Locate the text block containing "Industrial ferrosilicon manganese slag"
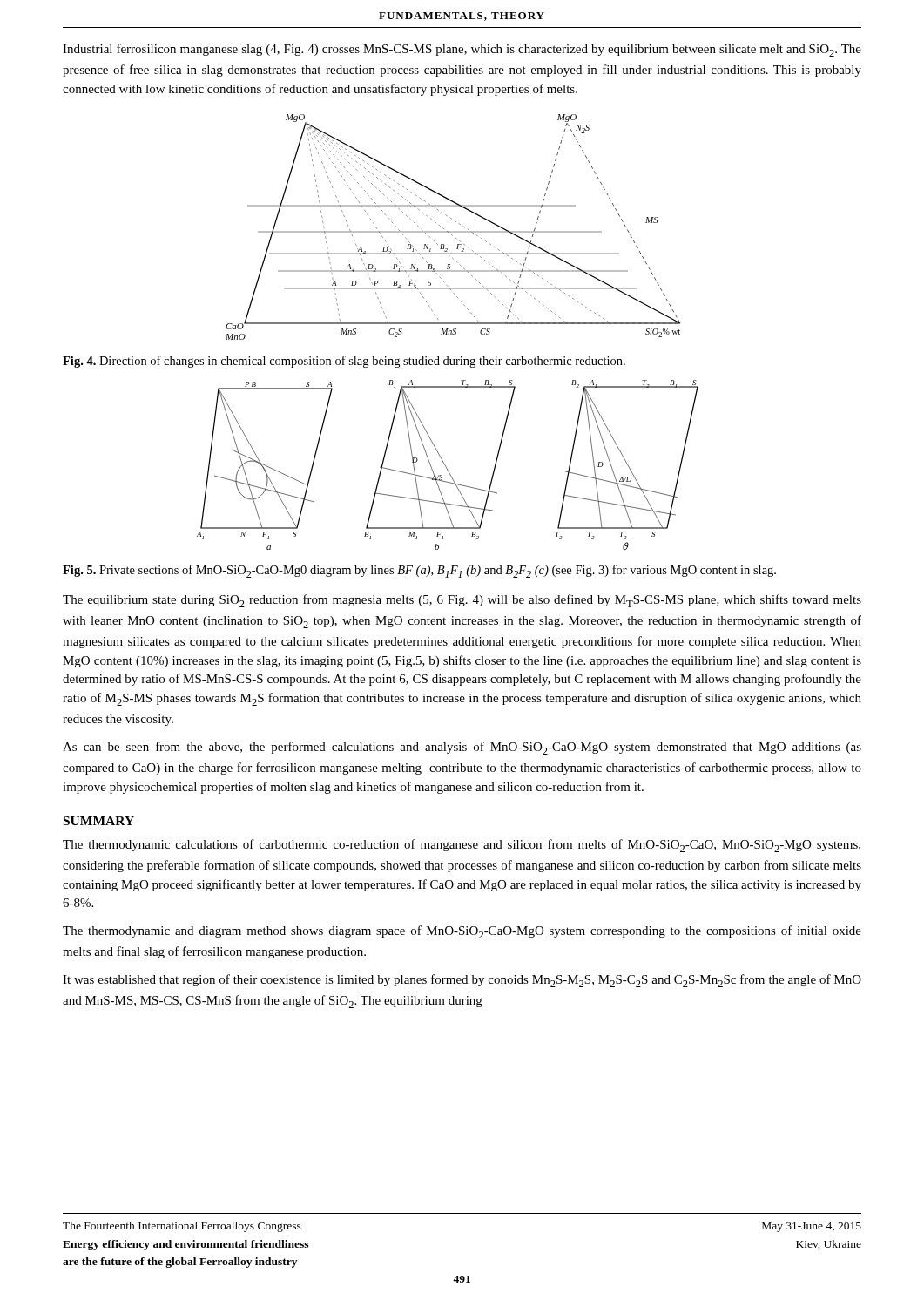 click(462, 69)
